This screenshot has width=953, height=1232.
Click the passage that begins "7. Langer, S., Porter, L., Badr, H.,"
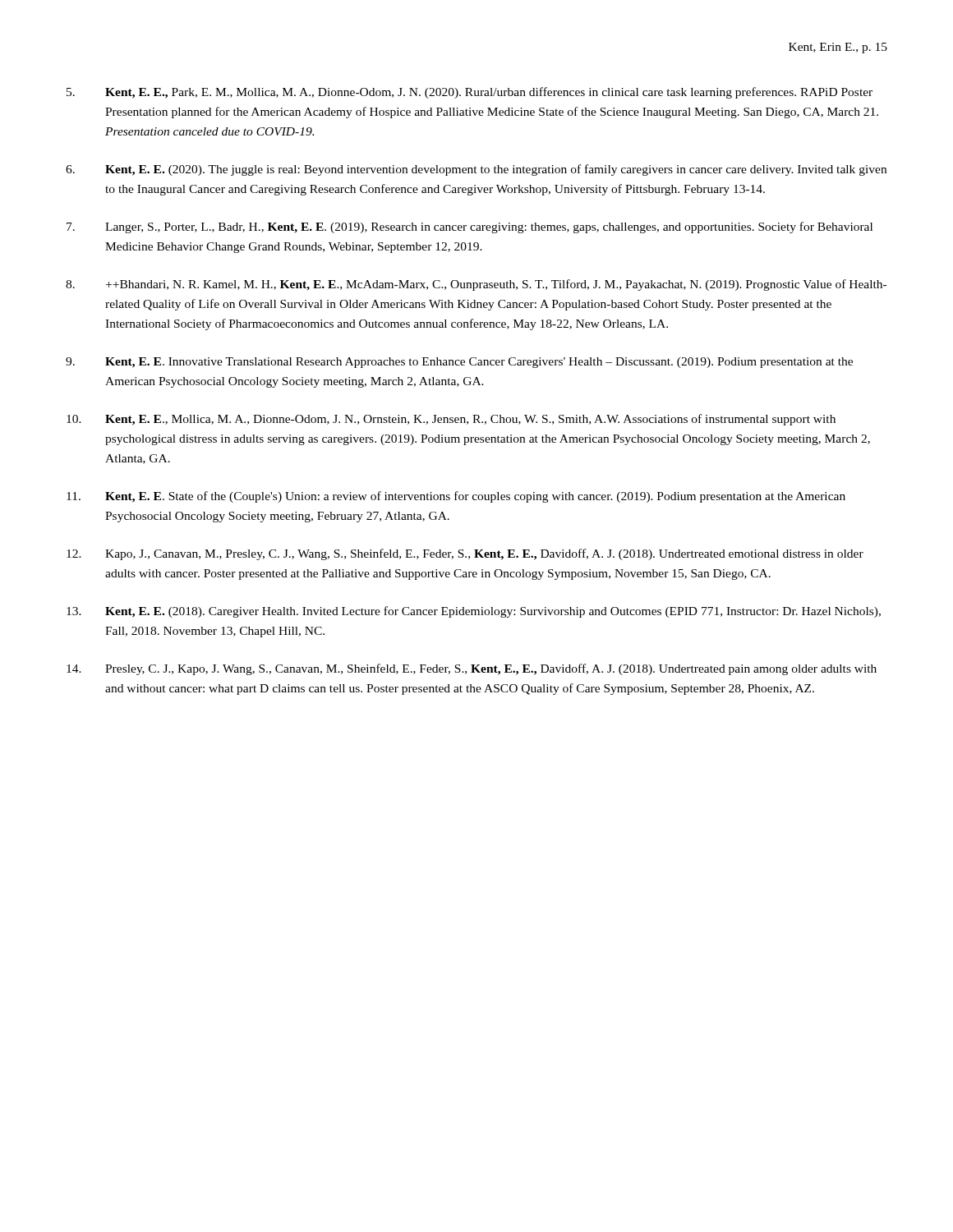click(x=476, y=237)
